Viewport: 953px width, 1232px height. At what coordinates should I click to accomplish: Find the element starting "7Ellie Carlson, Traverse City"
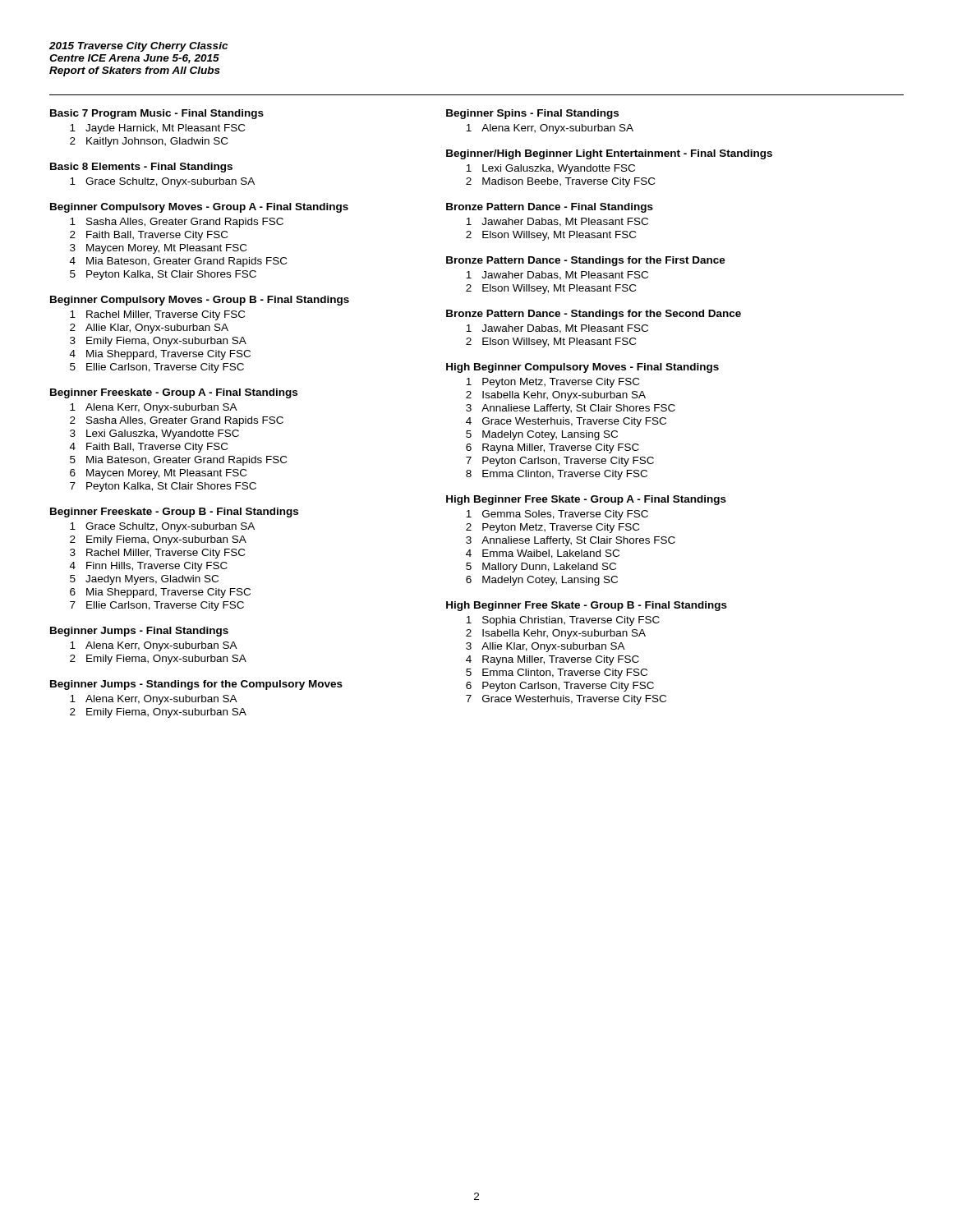click(x=231, y=605)
